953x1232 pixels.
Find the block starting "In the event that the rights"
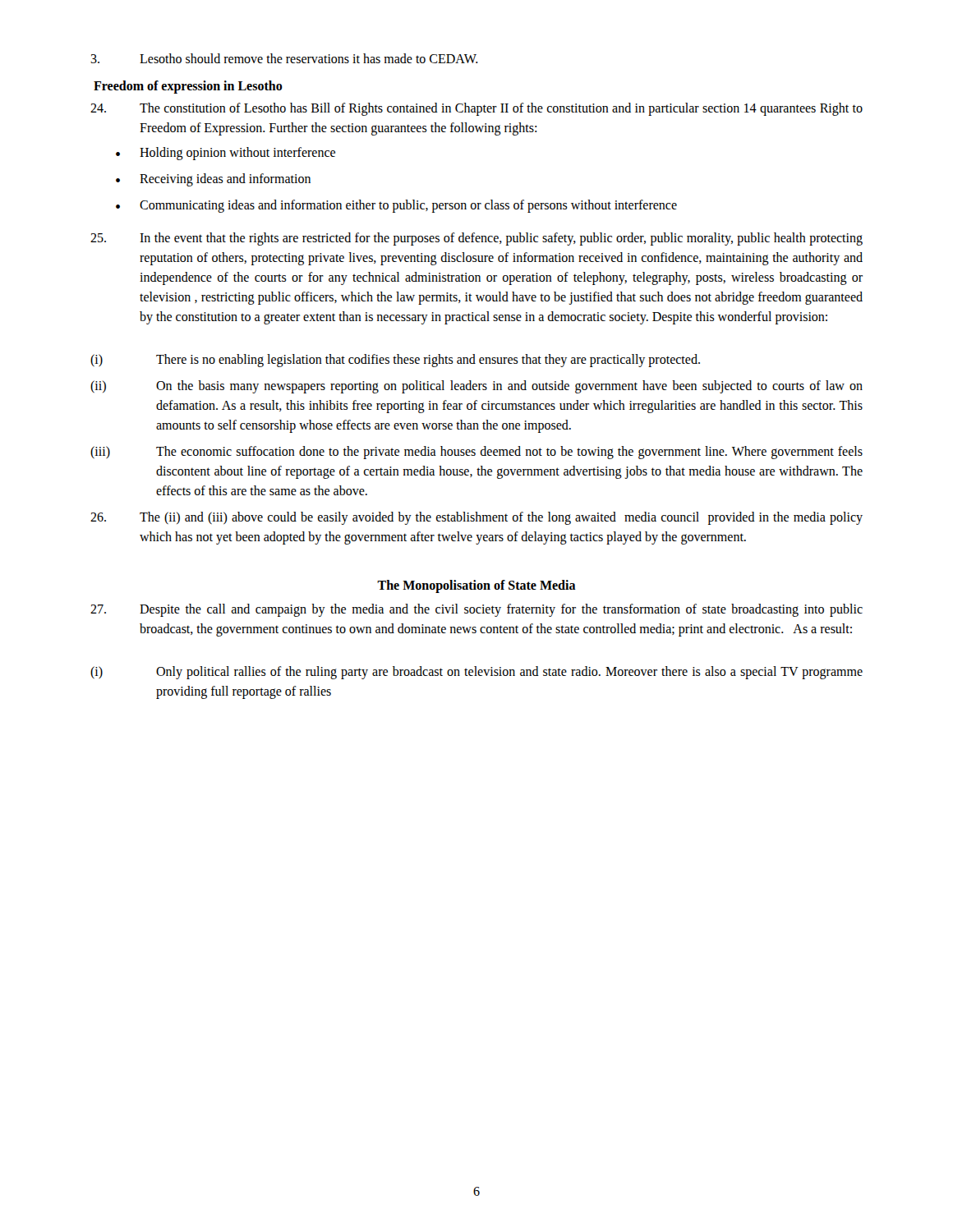pos(476,278)
